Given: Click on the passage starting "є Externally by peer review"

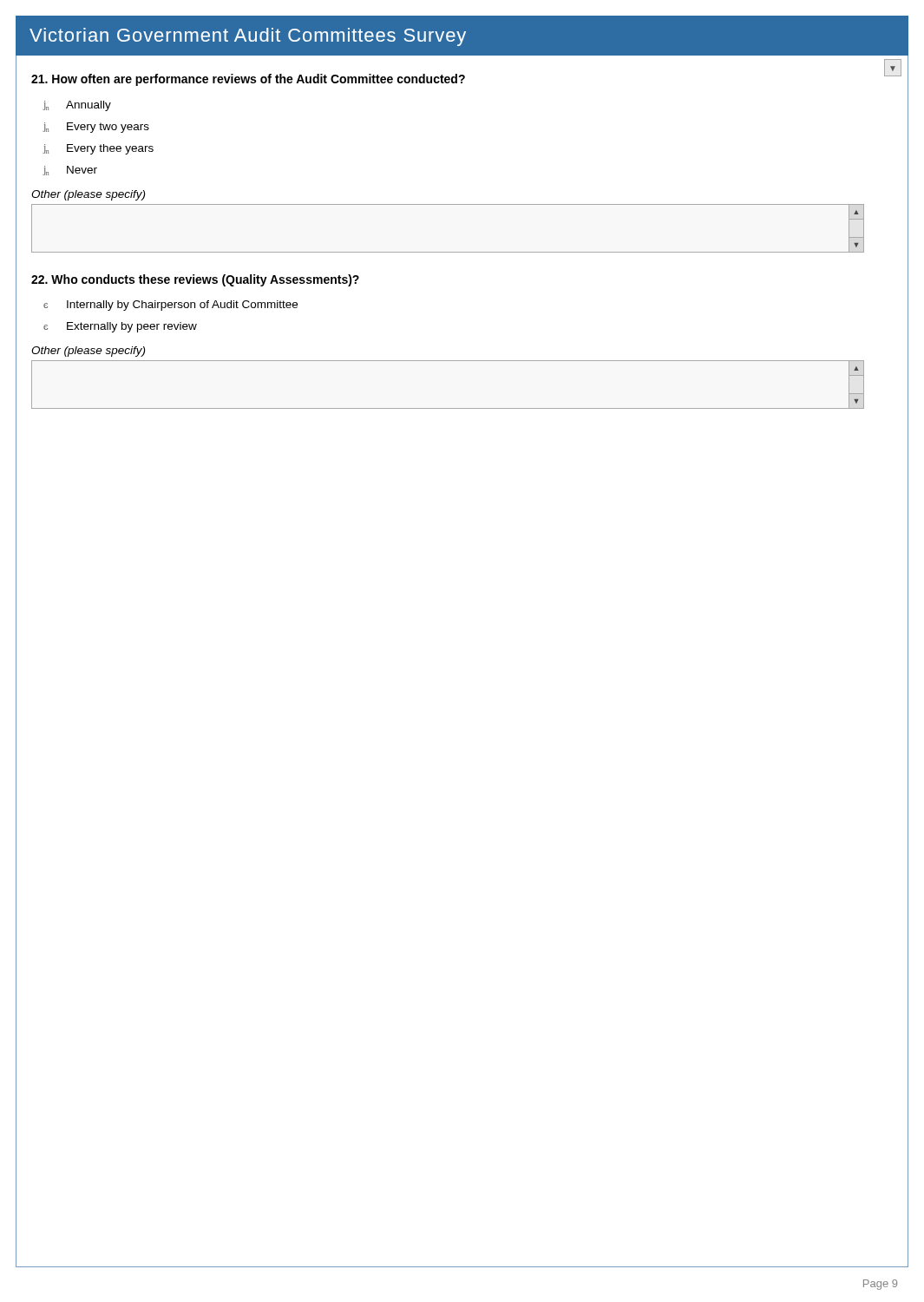Looking at the screenshot, I should pyautogui.click(x=120, y=326).
